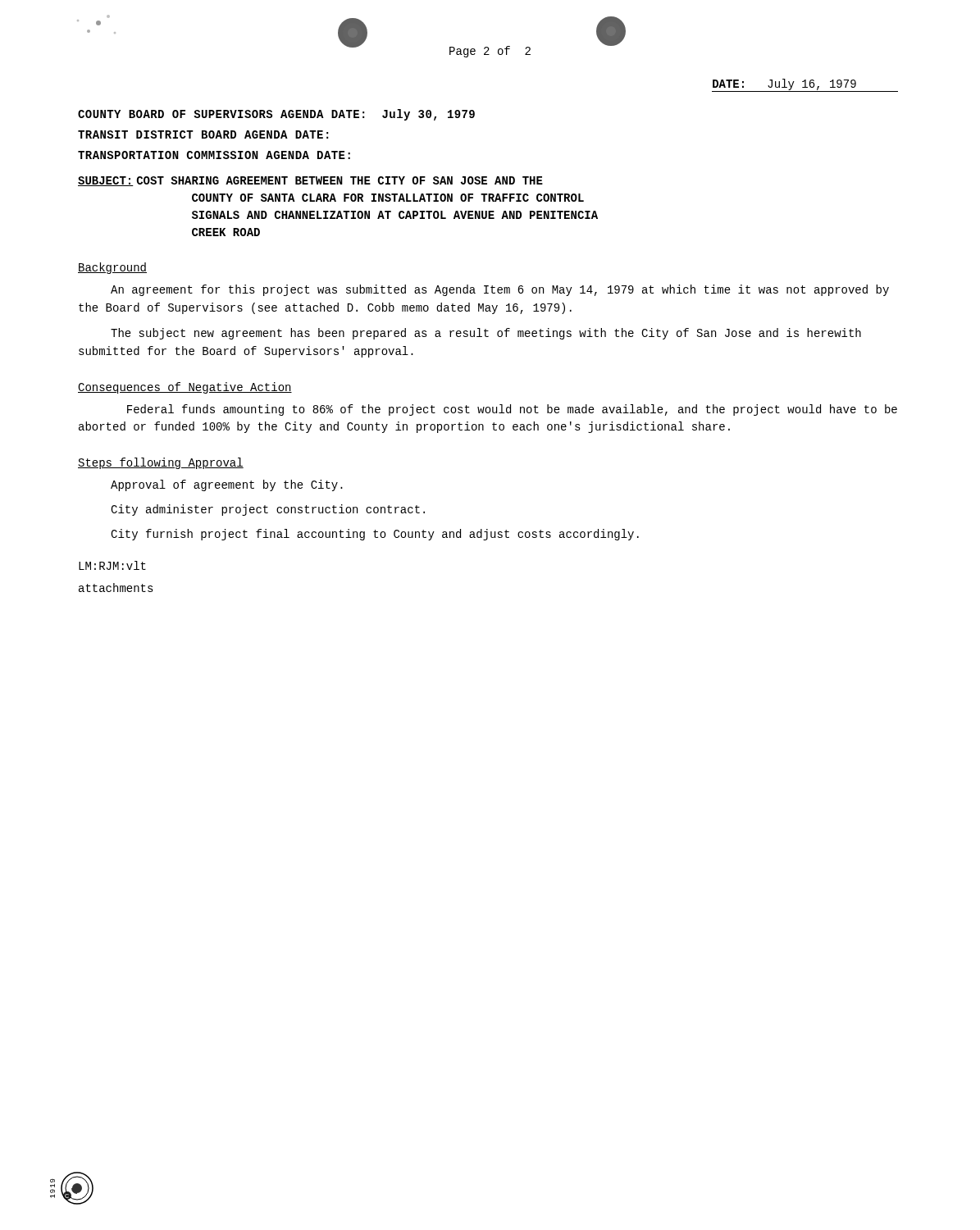
Task: Click the passage that begins "Federal funds amounting to 86%"
Action: pyautogui.click(x=488, y=419)
